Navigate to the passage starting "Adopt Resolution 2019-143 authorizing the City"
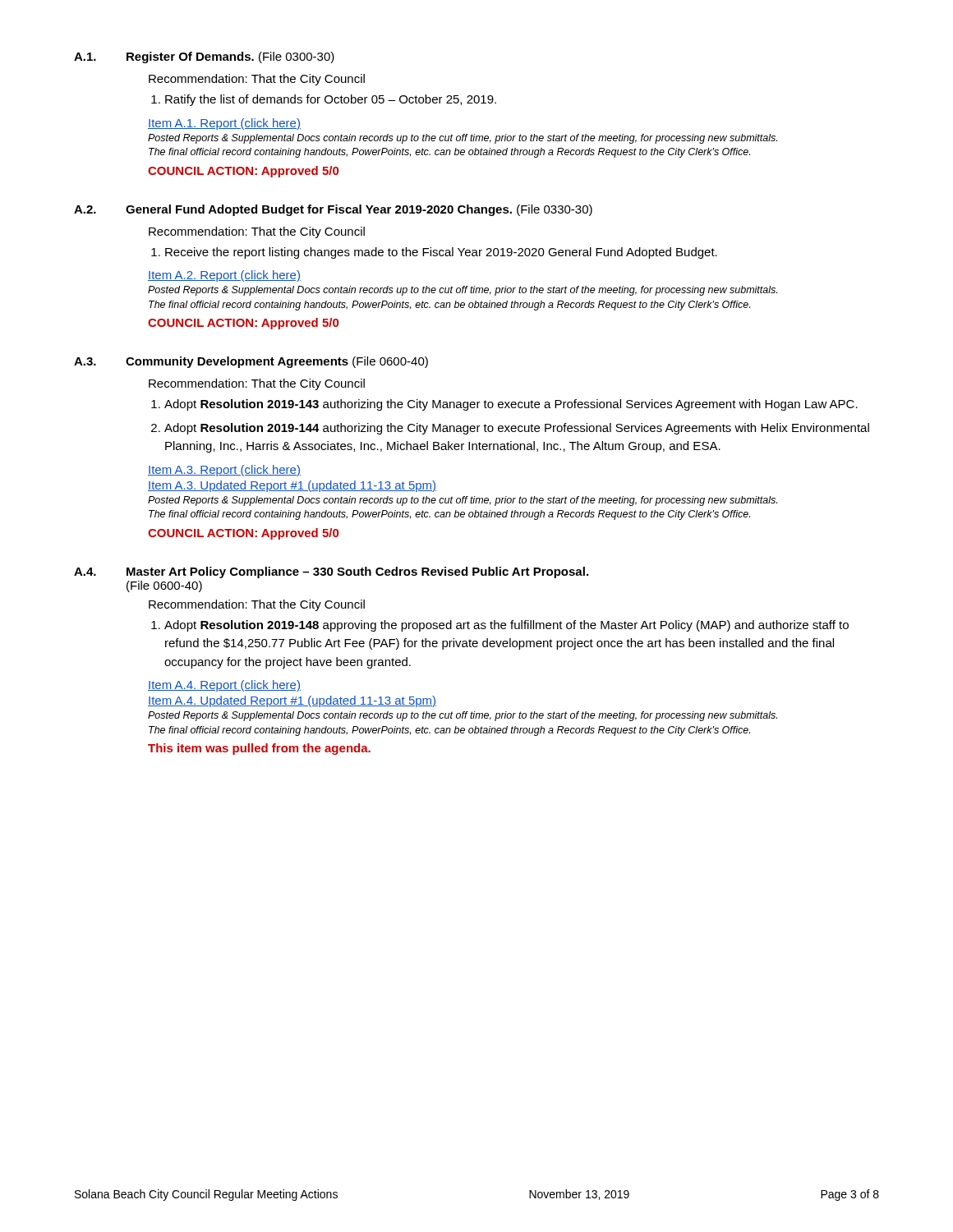 [511, 404]
